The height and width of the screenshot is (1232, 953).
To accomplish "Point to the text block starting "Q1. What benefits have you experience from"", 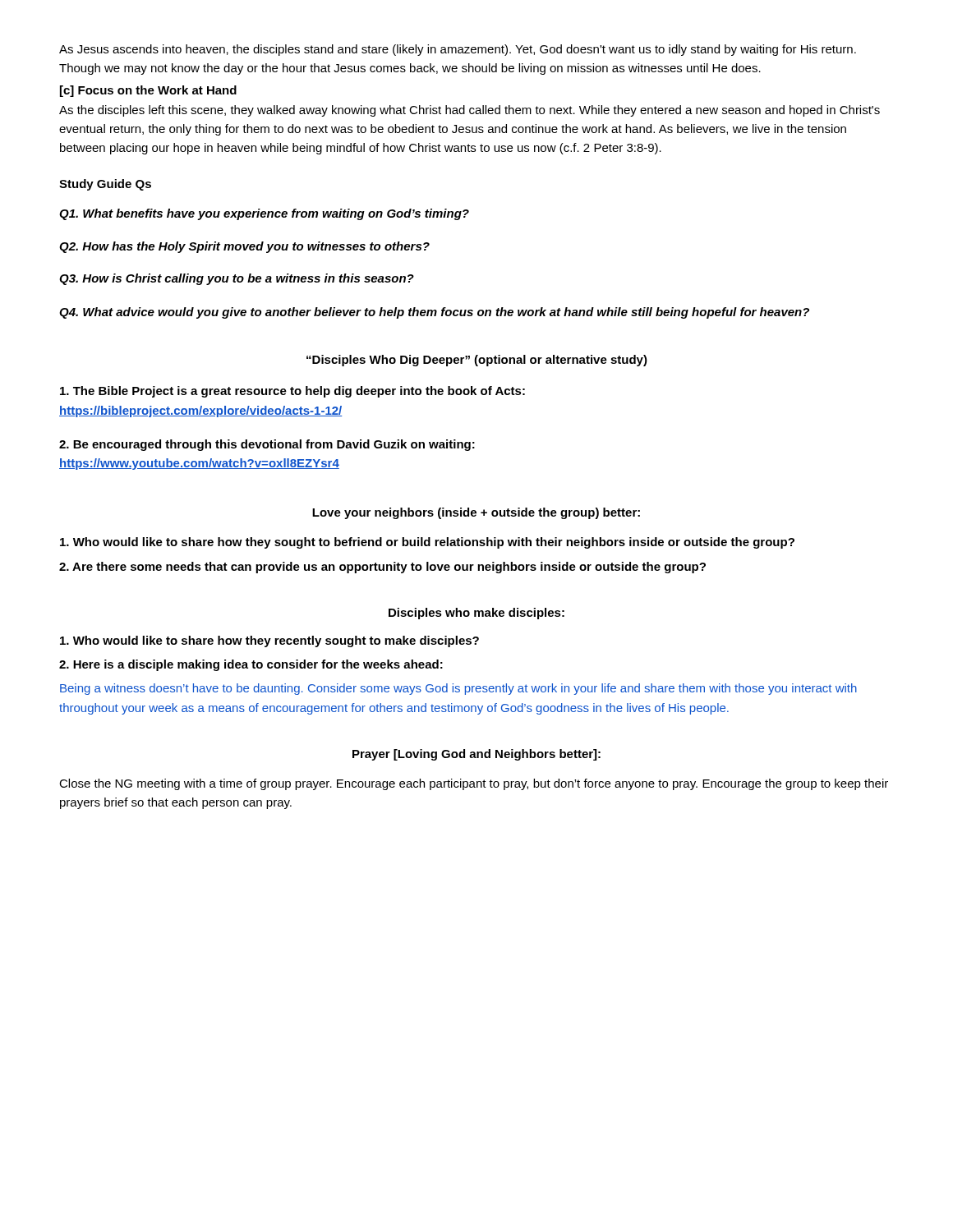I will pos(264,213).
